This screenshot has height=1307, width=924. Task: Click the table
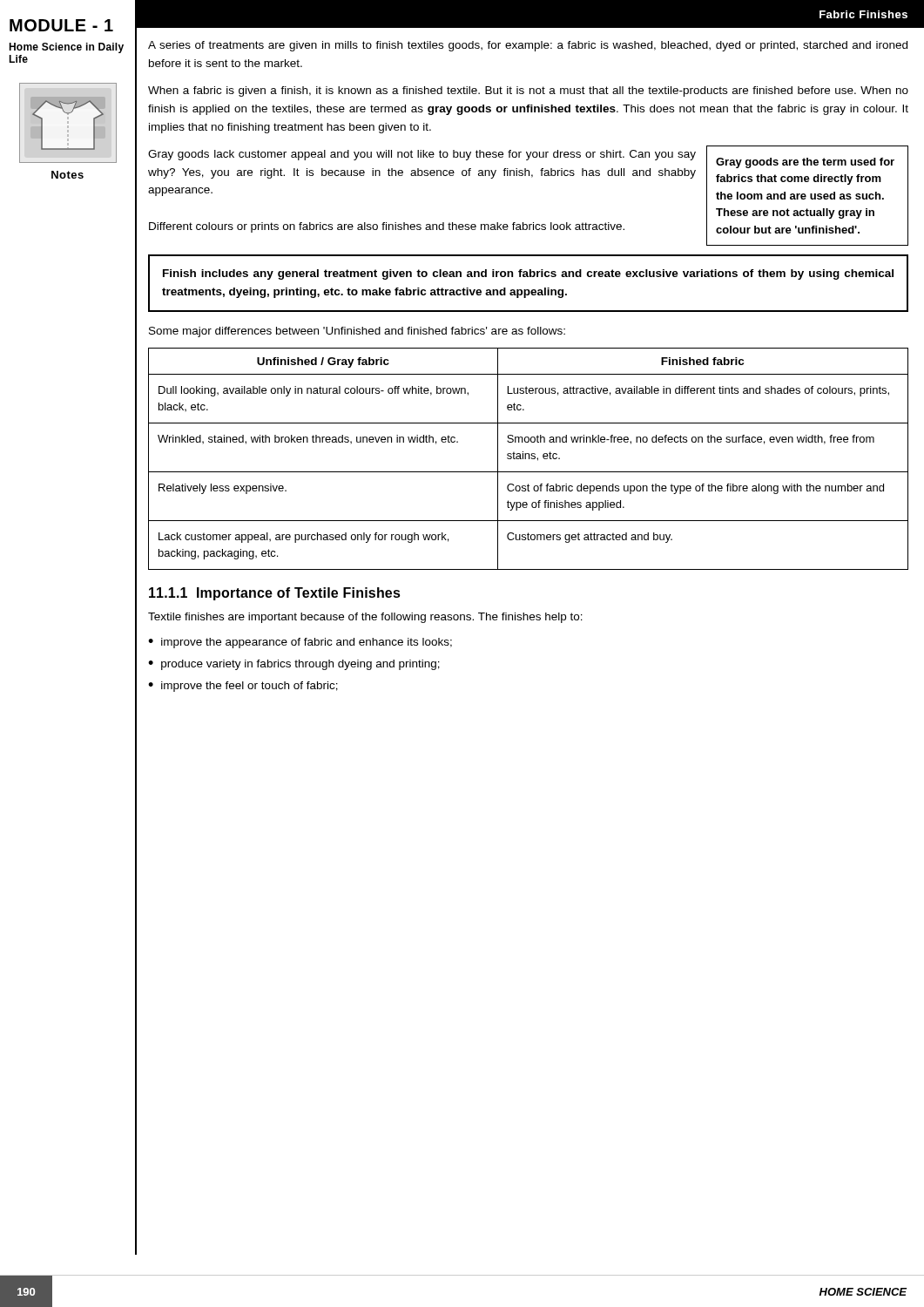click(x=528, y=459)
